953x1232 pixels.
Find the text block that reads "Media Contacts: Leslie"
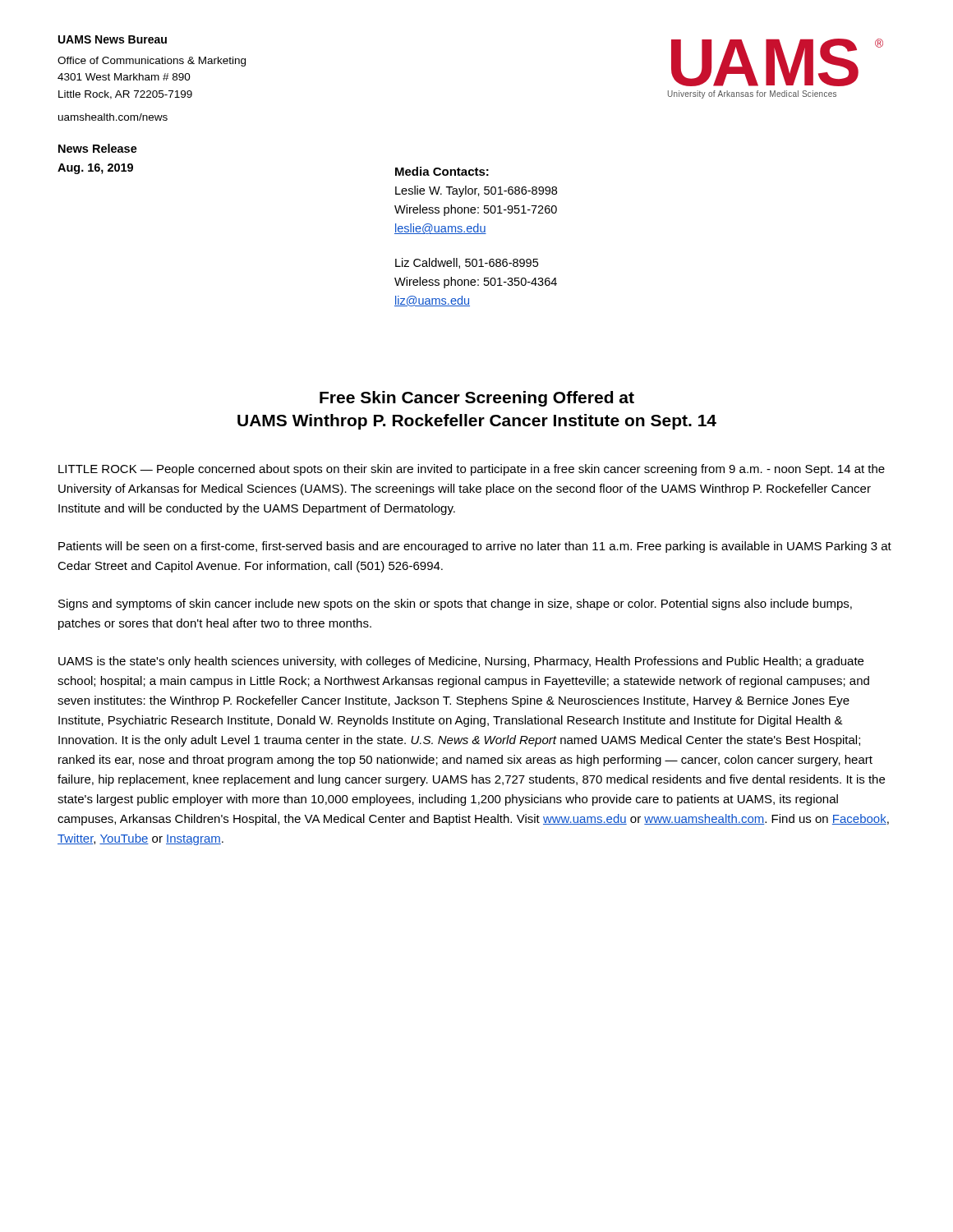(x=442, y=171)
